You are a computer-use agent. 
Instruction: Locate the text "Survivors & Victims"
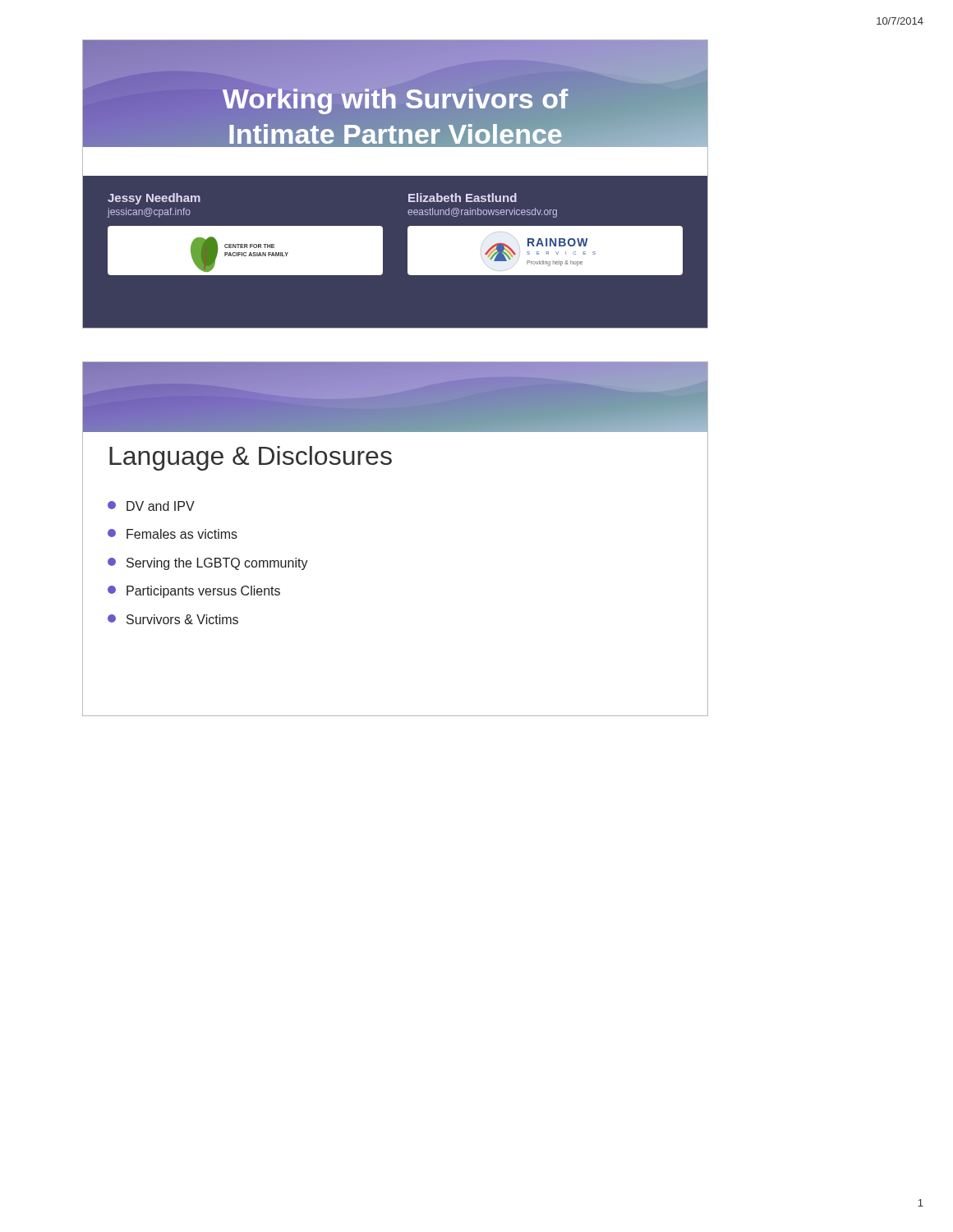(x=173, y=620)
